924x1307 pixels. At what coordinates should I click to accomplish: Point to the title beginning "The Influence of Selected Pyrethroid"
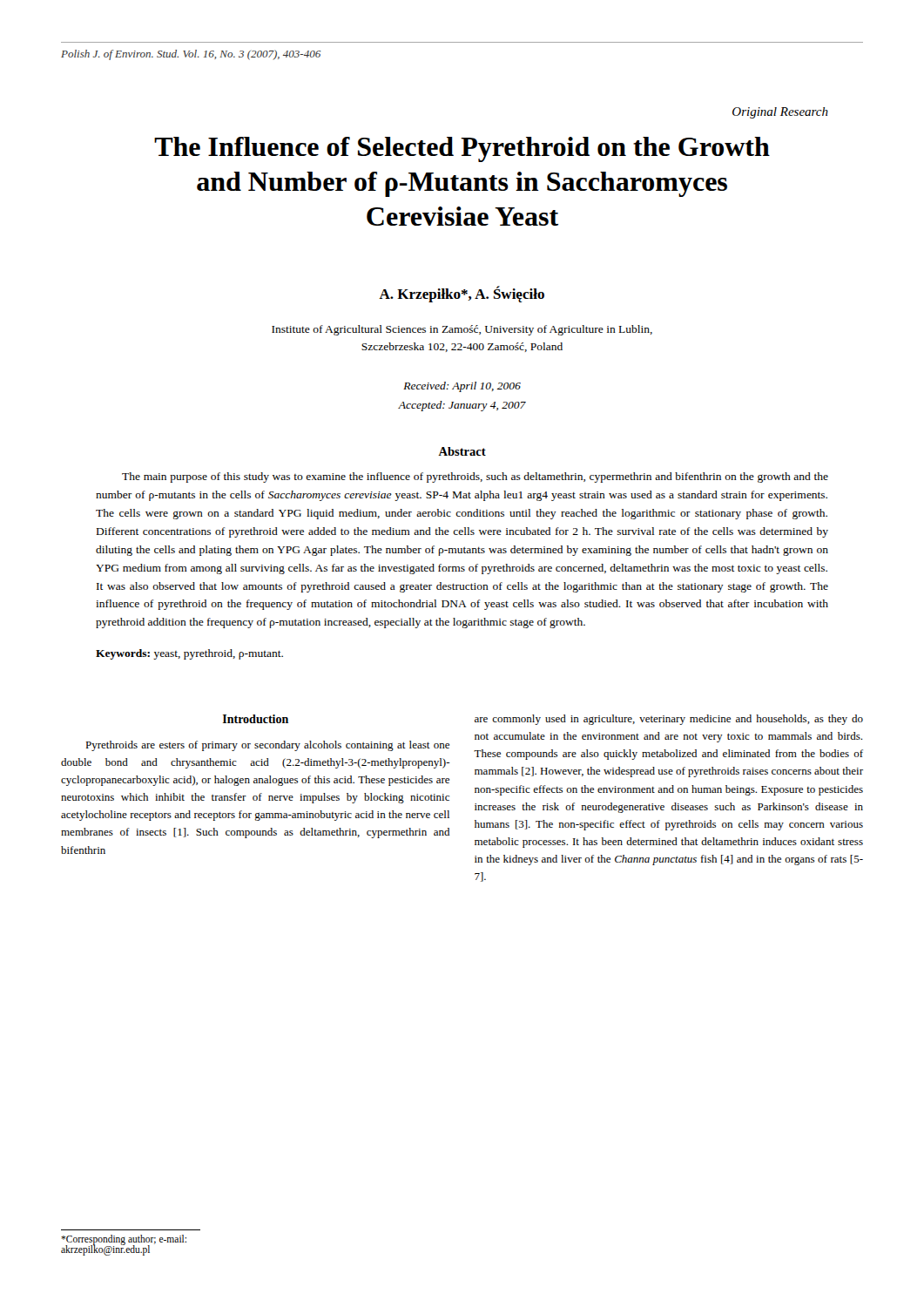(x=462, y=181)
